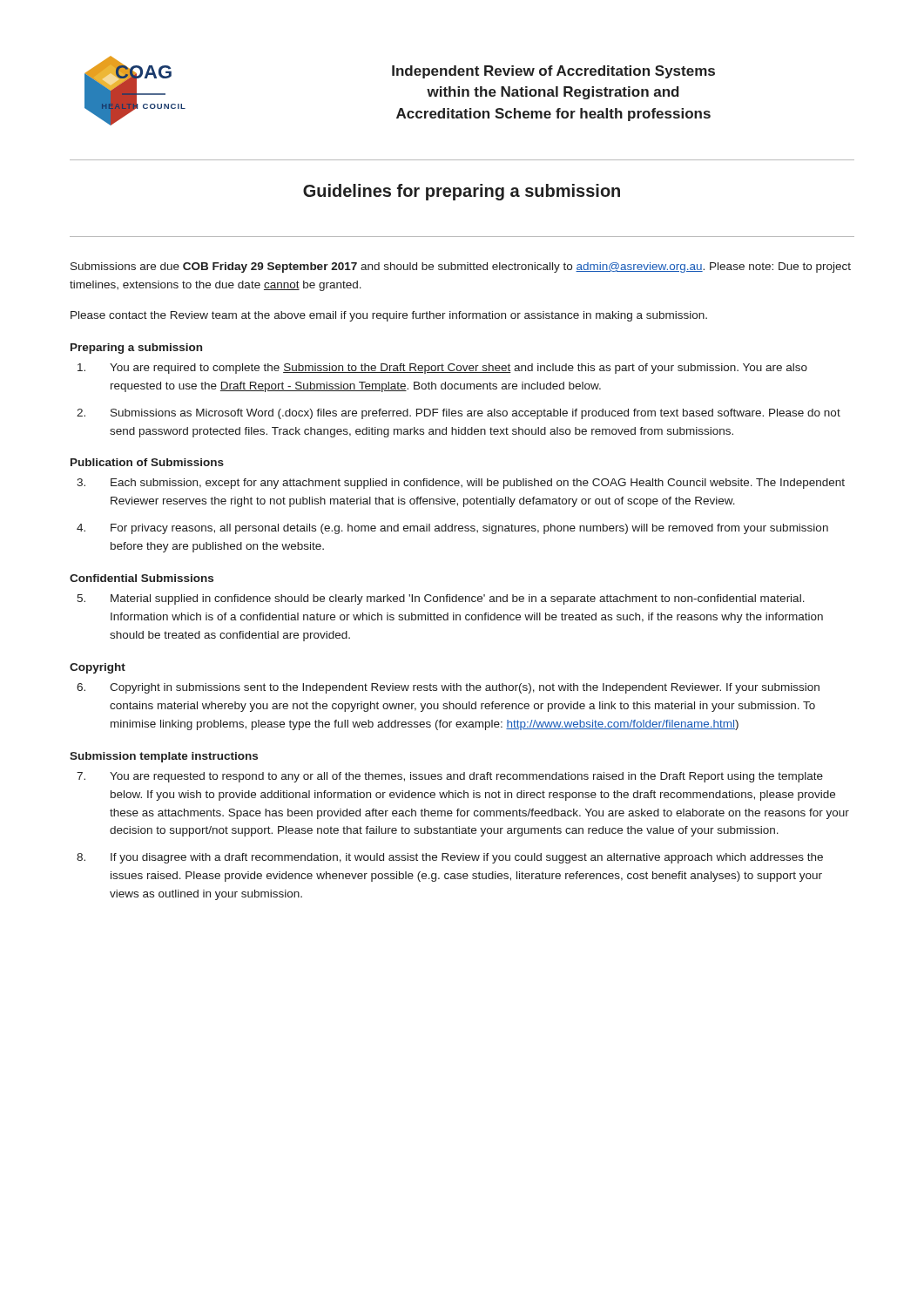
Task: Click on the region starting "Submissions are due COB"
Action: (460, 275)
